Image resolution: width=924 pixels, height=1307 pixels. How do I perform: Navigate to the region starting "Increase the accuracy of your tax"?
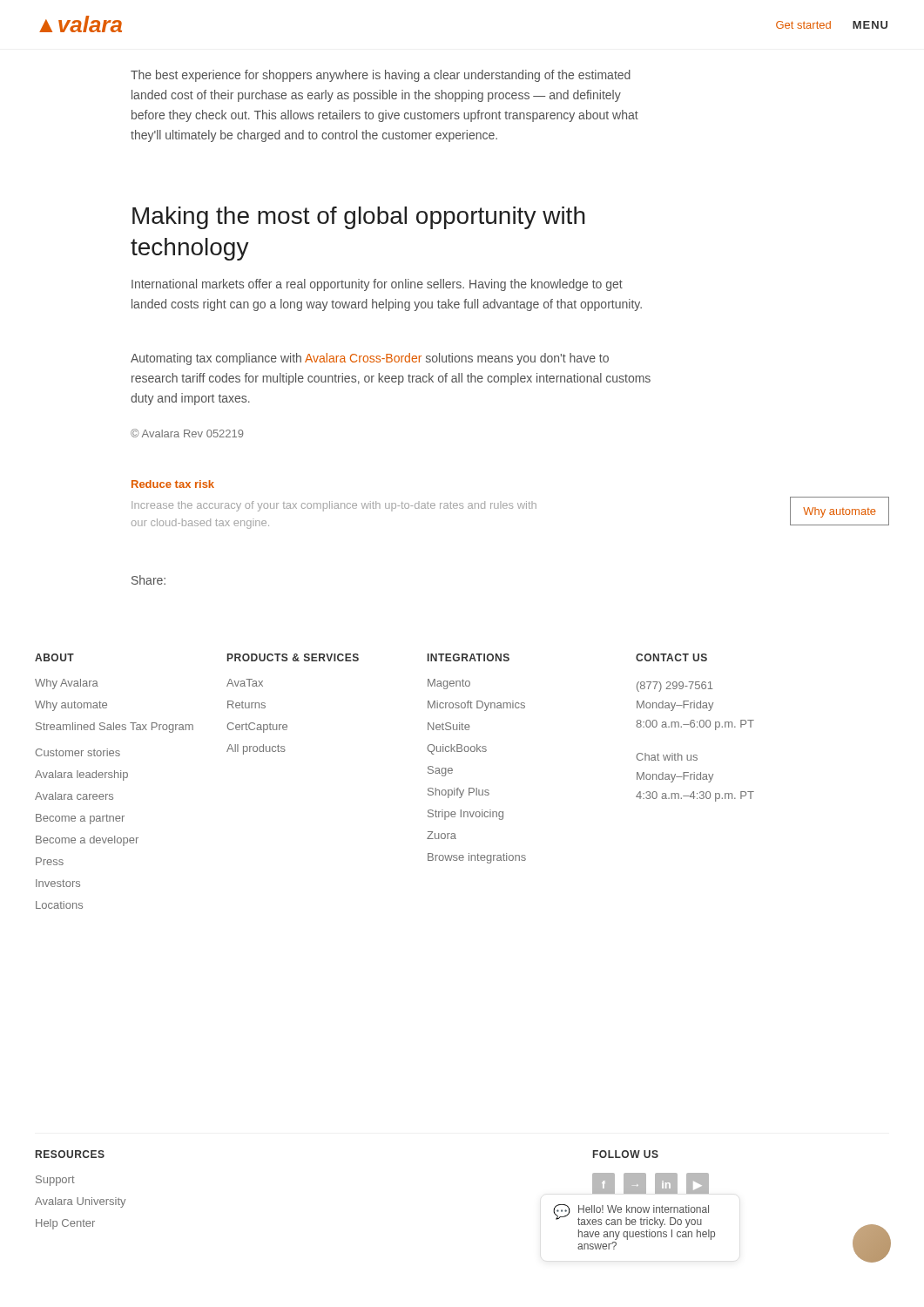(x=334, y=513)
